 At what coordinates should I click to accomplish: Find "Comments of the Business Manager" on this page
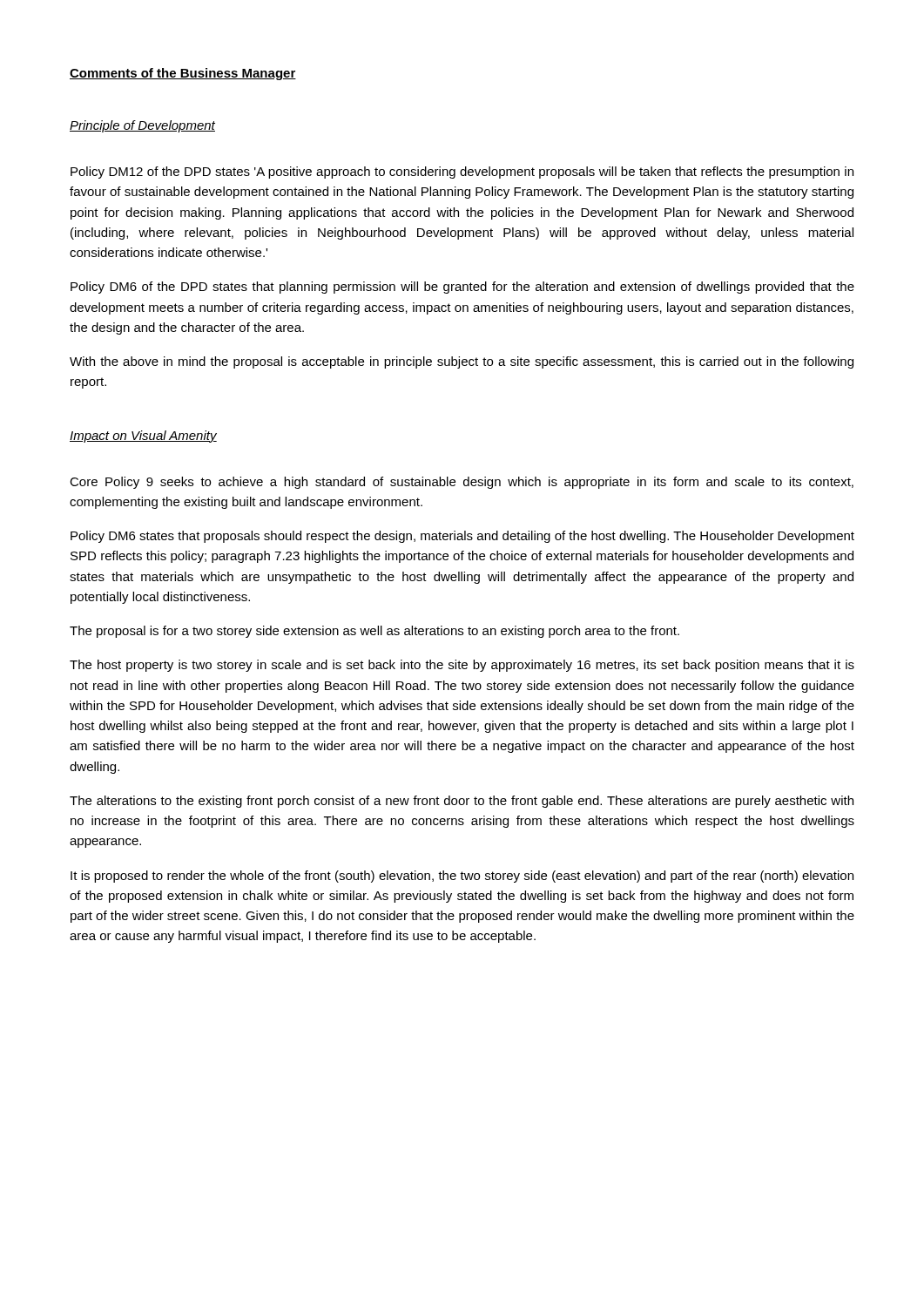coord(183,73)
